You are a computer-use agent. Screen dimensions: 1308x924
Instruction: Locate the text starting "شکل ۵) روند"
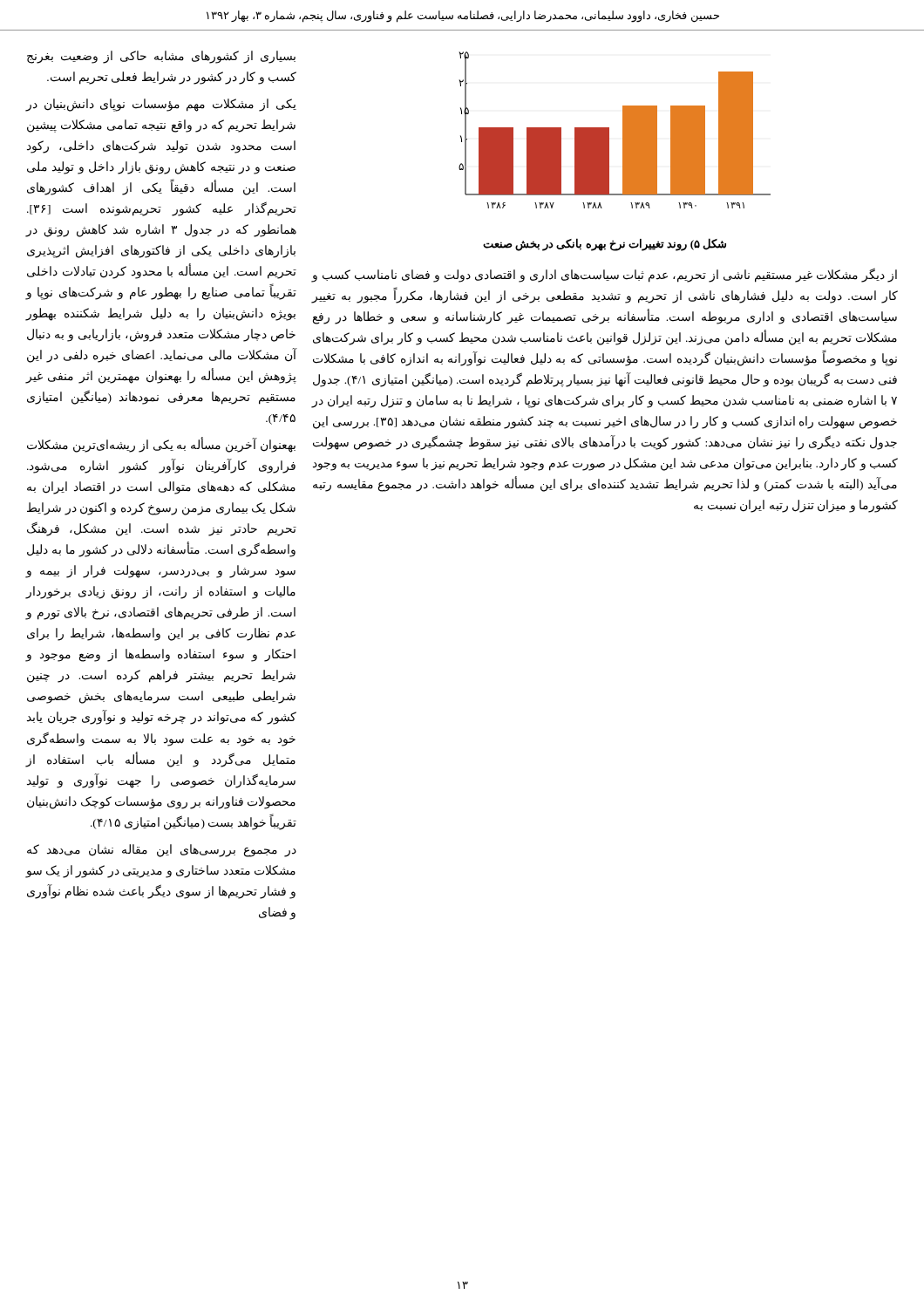pos(605,244)
